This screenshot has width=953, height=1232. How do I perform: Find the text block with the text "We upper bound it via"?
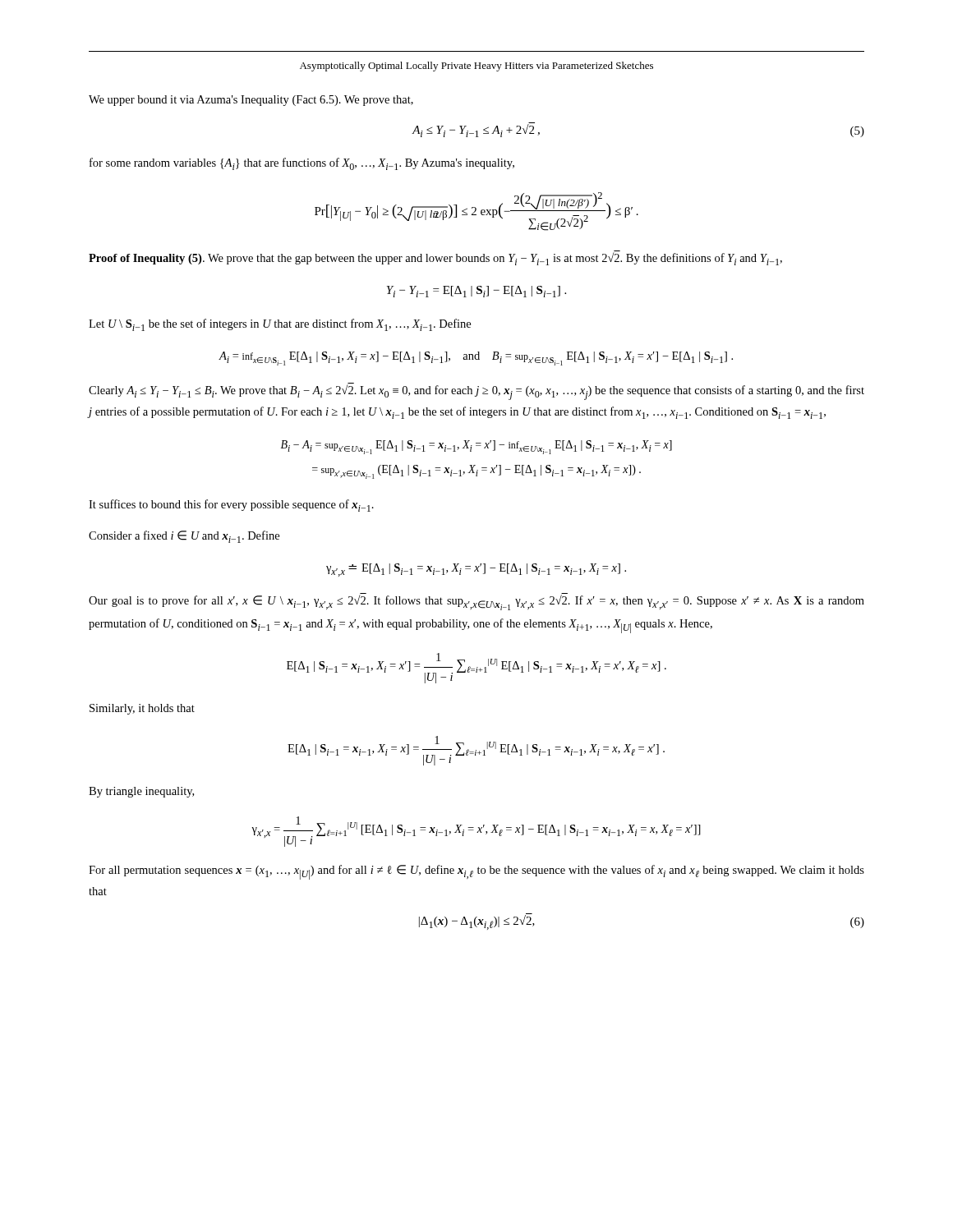[251, 99]
